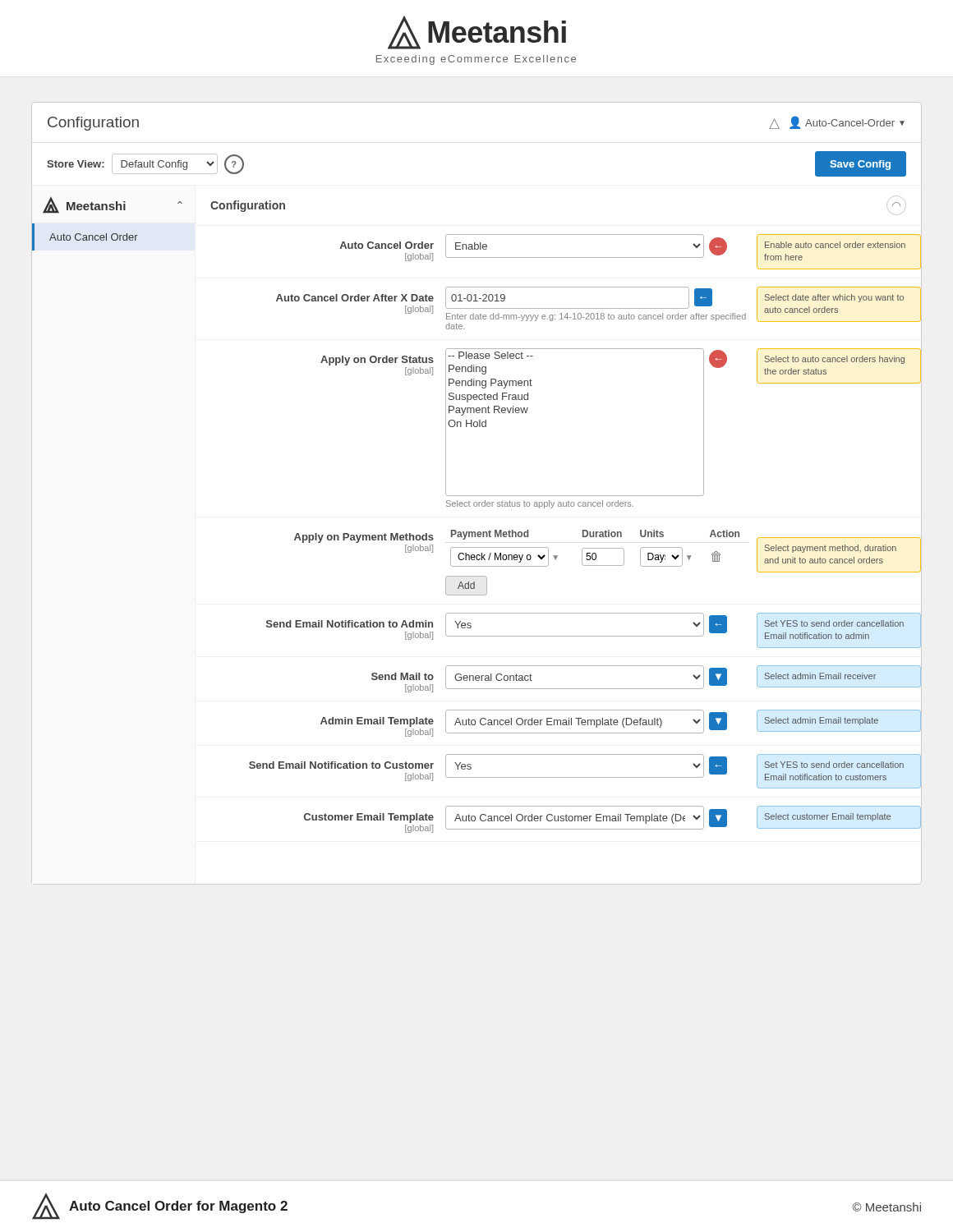Navigate to the region starting "Configuration △ 👤 Auto-Cancel-Order"

pyautogui.click(x=98, y=123)
